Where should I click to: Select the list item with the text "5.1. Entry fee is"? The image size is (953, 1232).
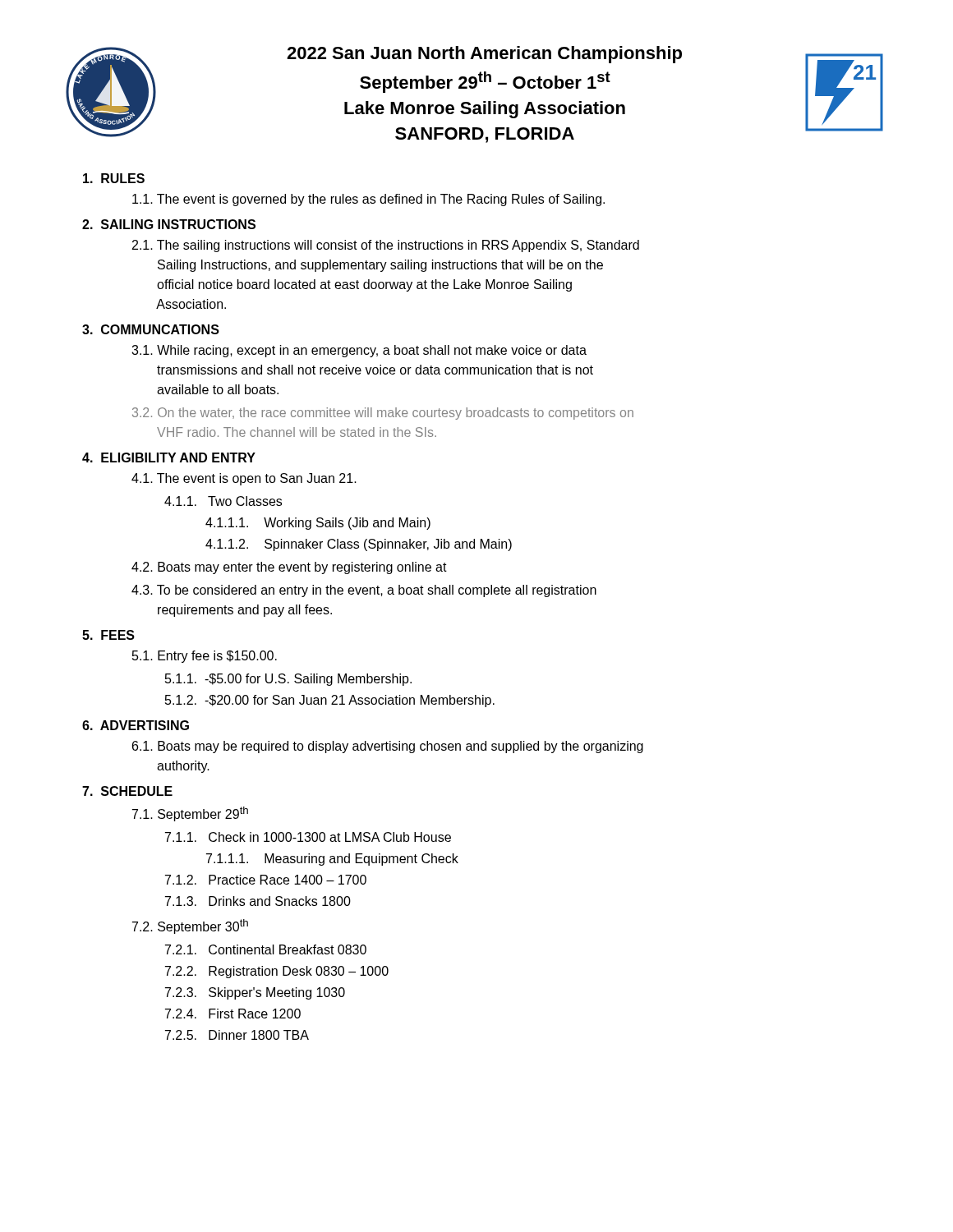point(205,655)
